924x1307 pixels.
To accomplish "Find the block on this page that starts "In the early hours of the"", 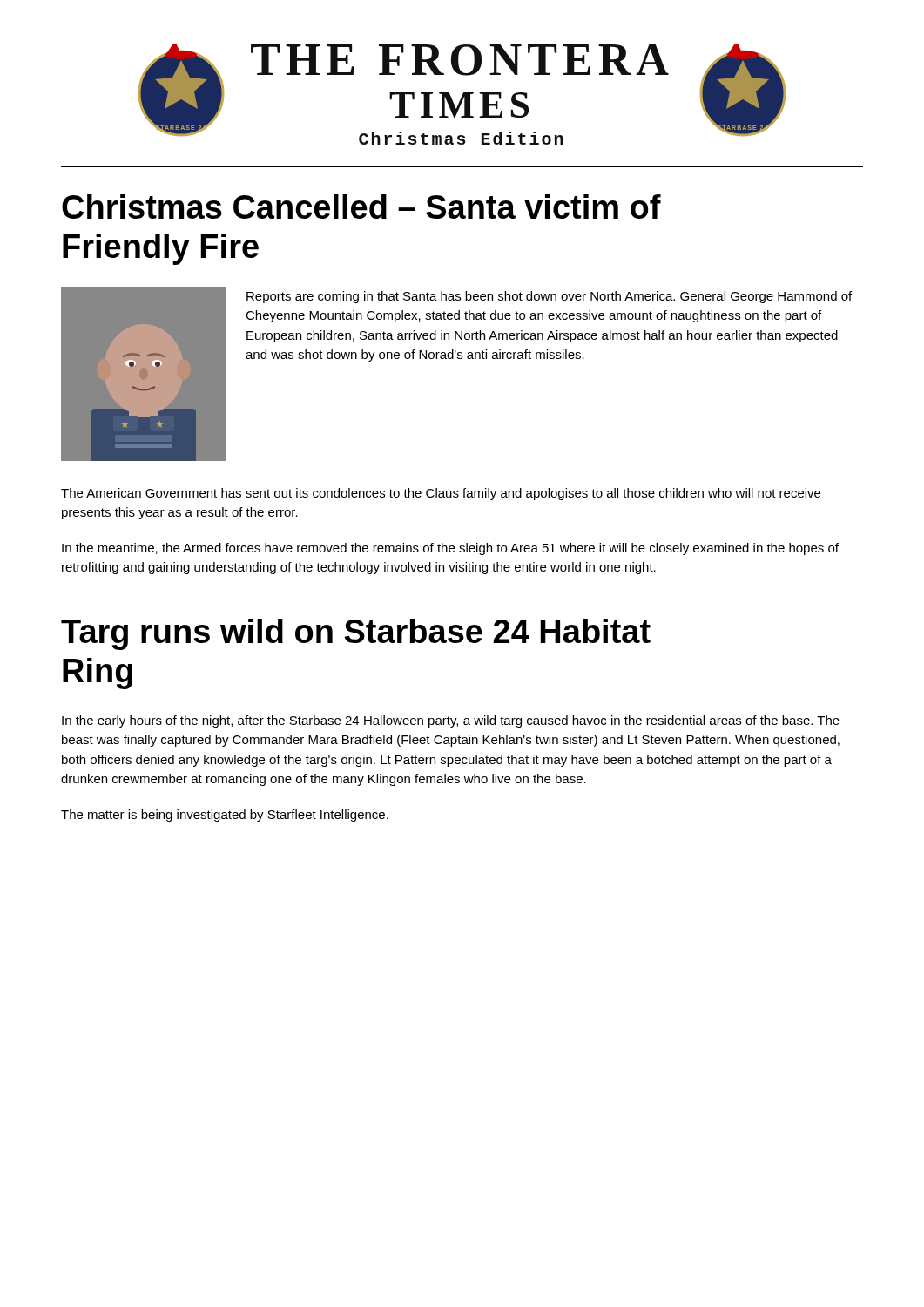I will tap(451, 749).
